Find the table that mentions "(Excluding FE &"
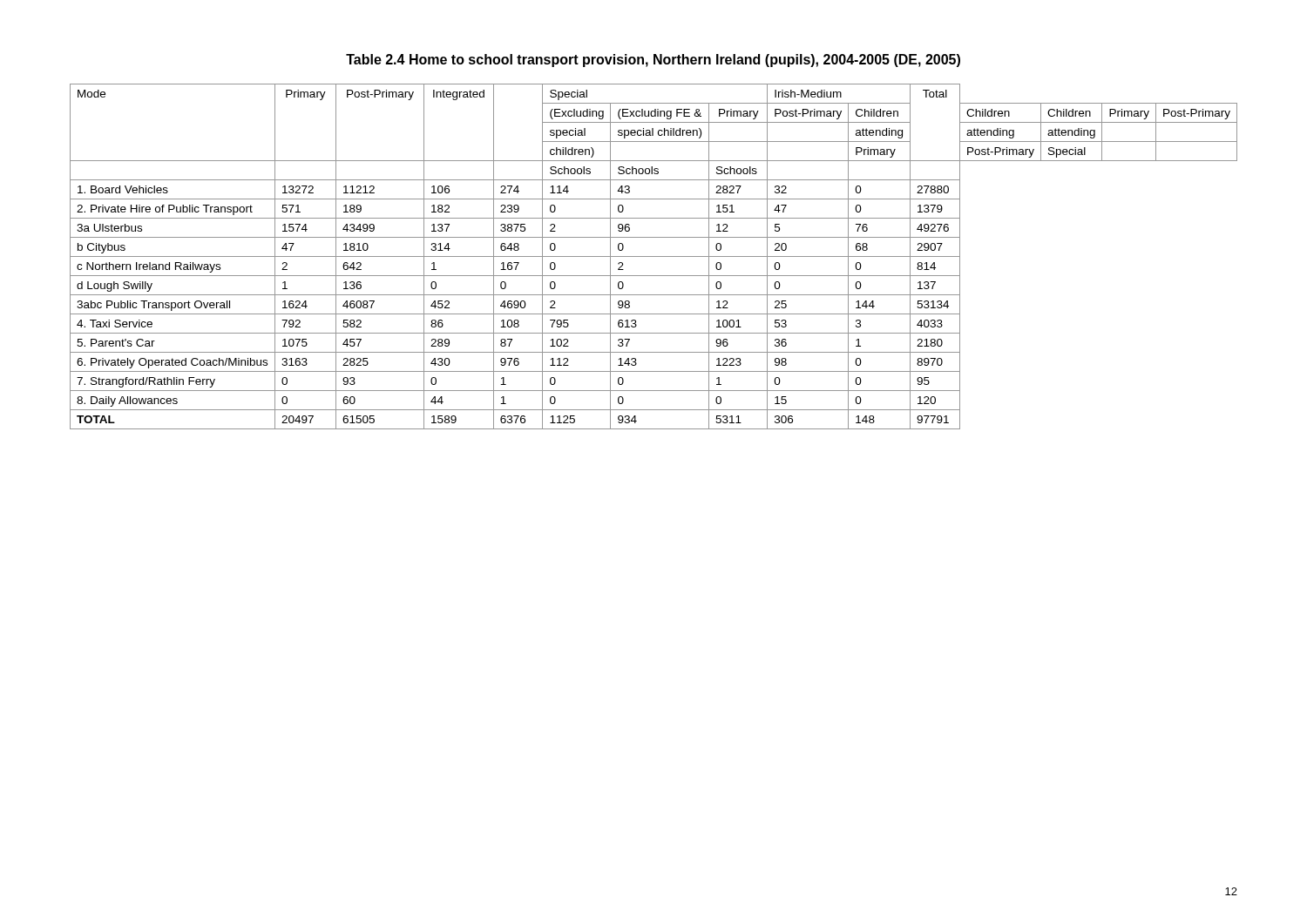 click(654, 257)
